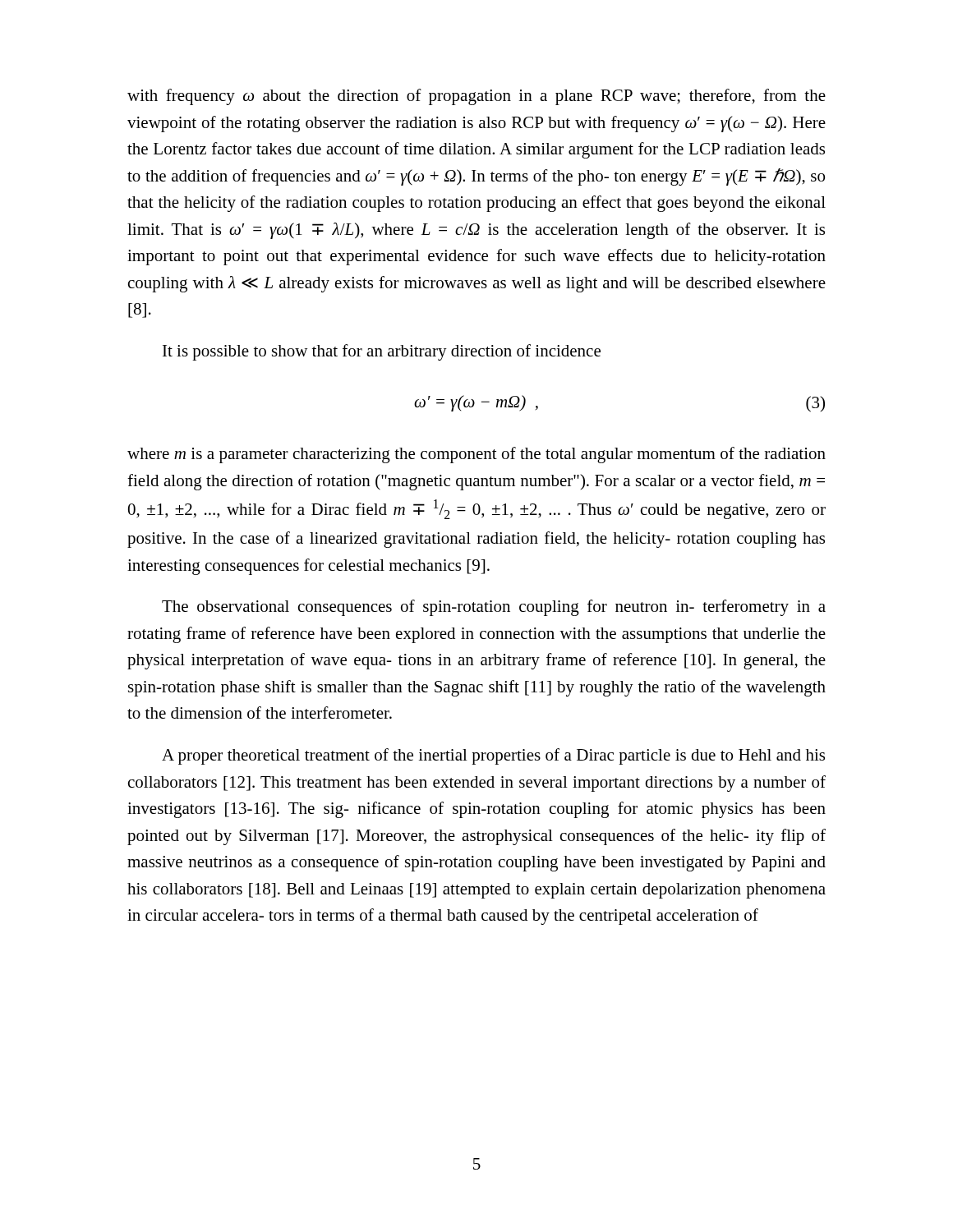This screenshot has height=1232, width=953.
Task: Find the text block with the text "The observational consequences of spin-rotation coupling for neutron"
Action: pyautogui.click(x=476, y=660)
